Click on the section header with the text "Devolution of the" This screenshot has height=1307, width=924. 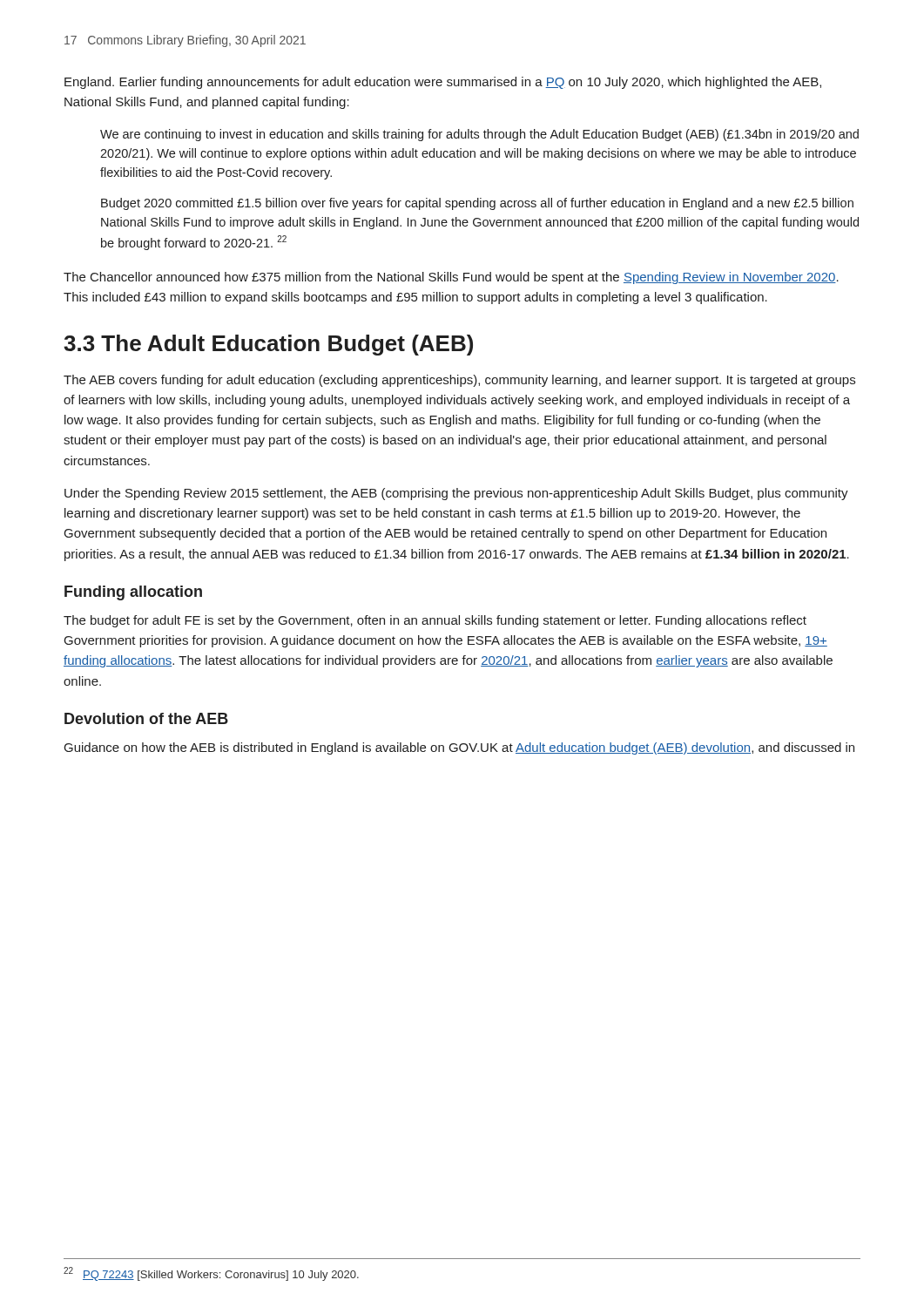(146, 719)
